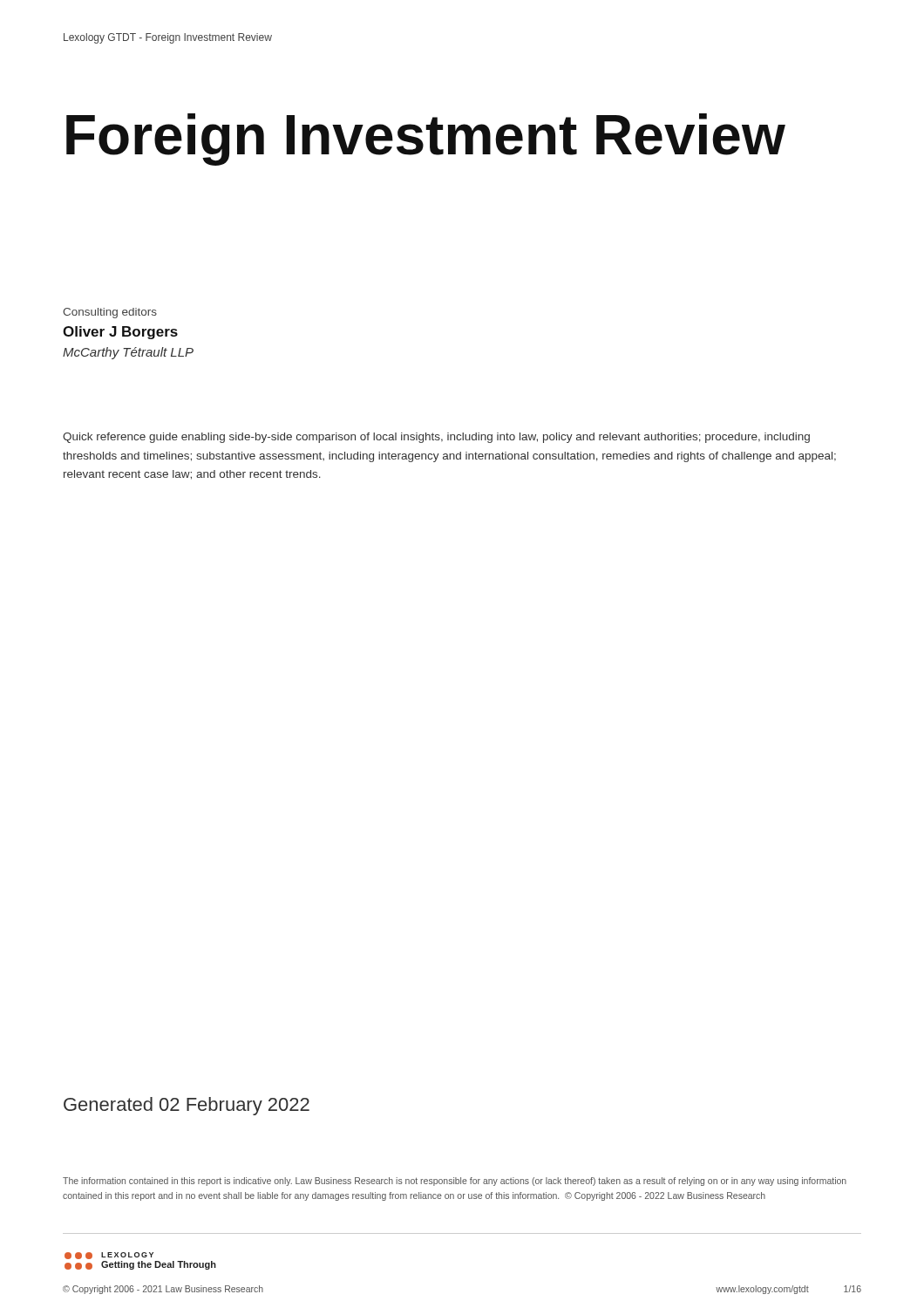
Task: Where does it say "Generated 02 February 2022"?
Action: coord(186,1104)
